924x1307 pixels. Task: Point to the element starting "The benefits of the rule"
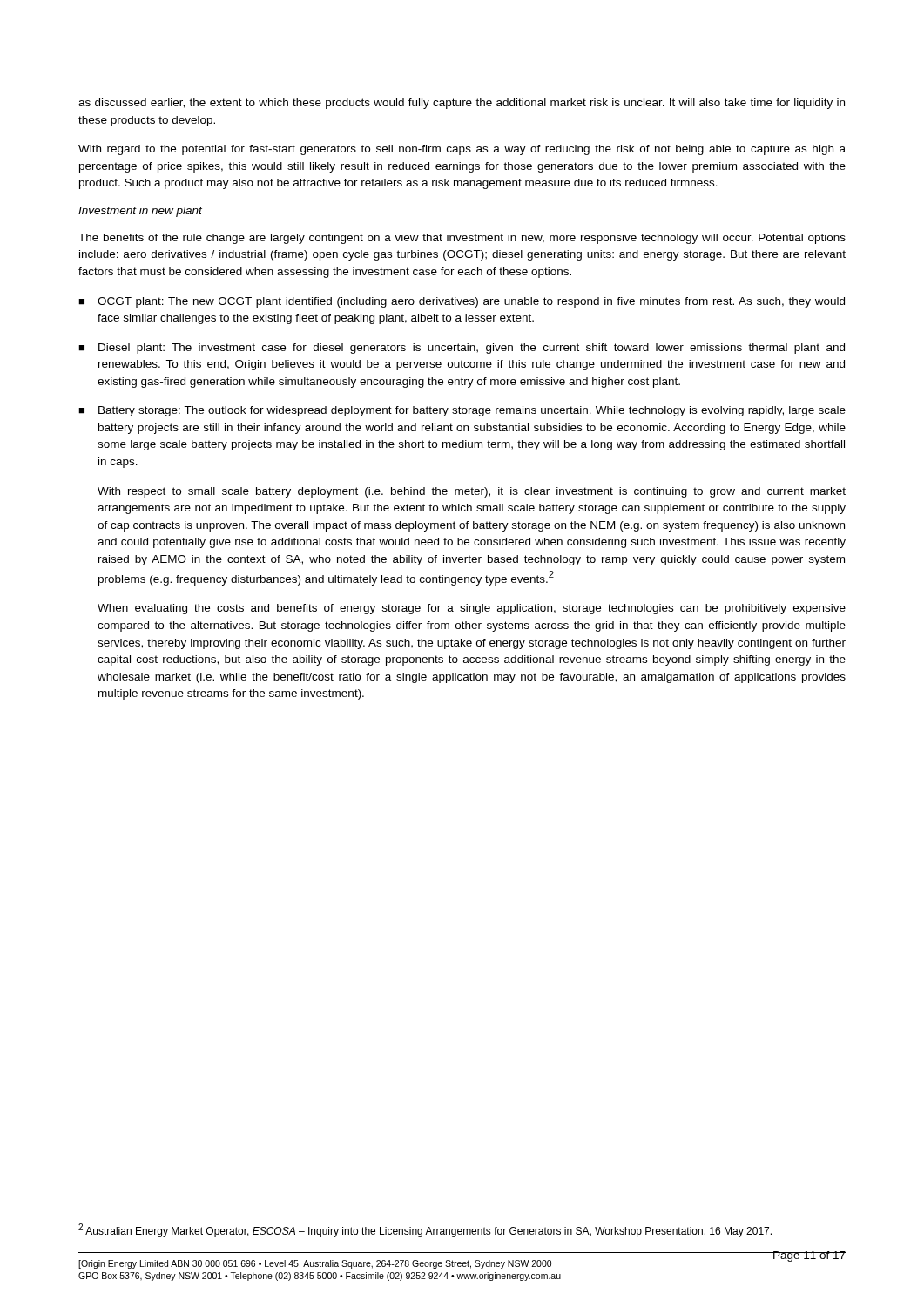point(462,254)
